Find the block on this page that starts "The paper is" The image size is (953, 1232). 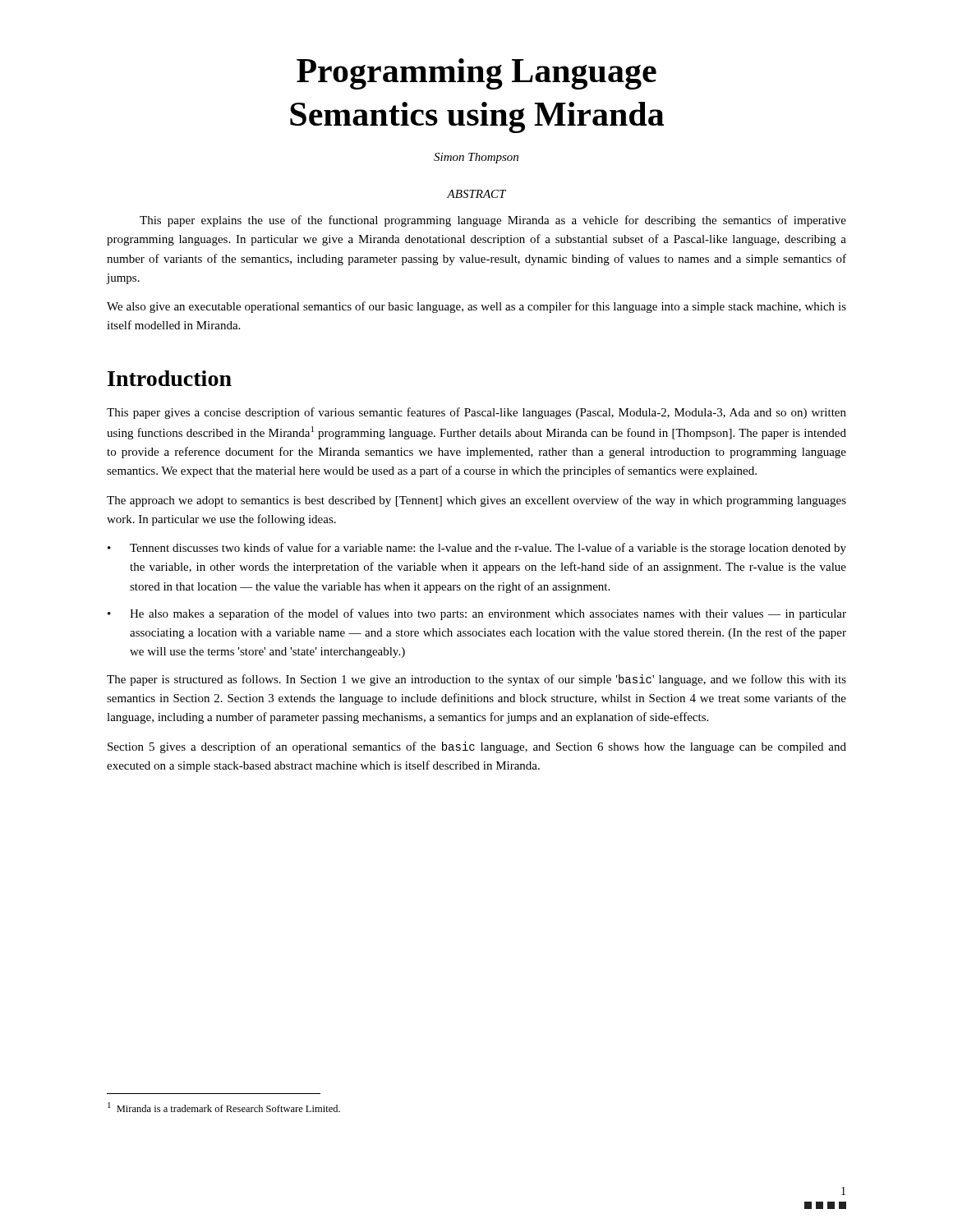tap(476, 698)
